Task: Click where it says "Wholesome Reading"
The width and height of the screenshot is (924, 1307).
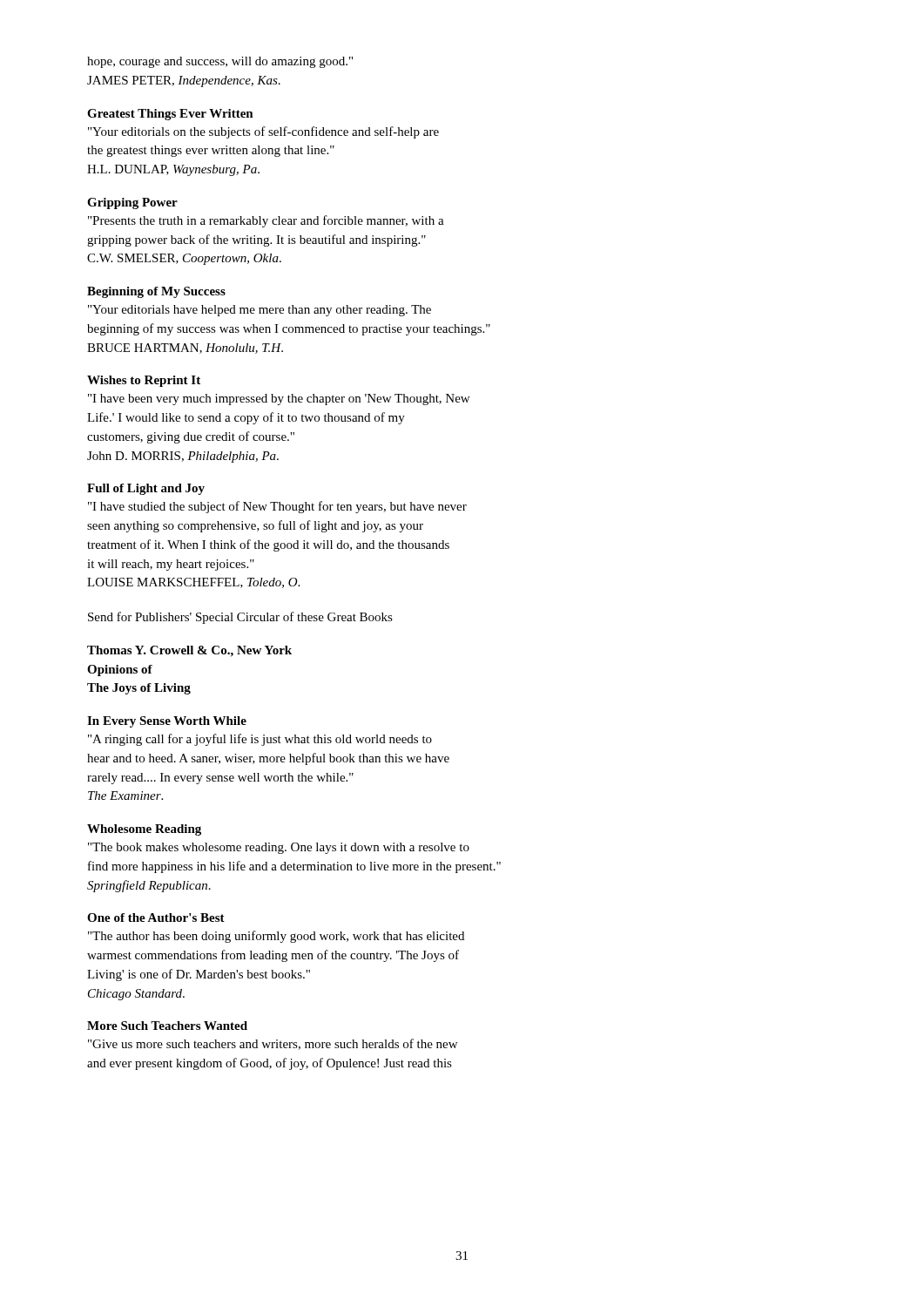Action: coord(144,829)
